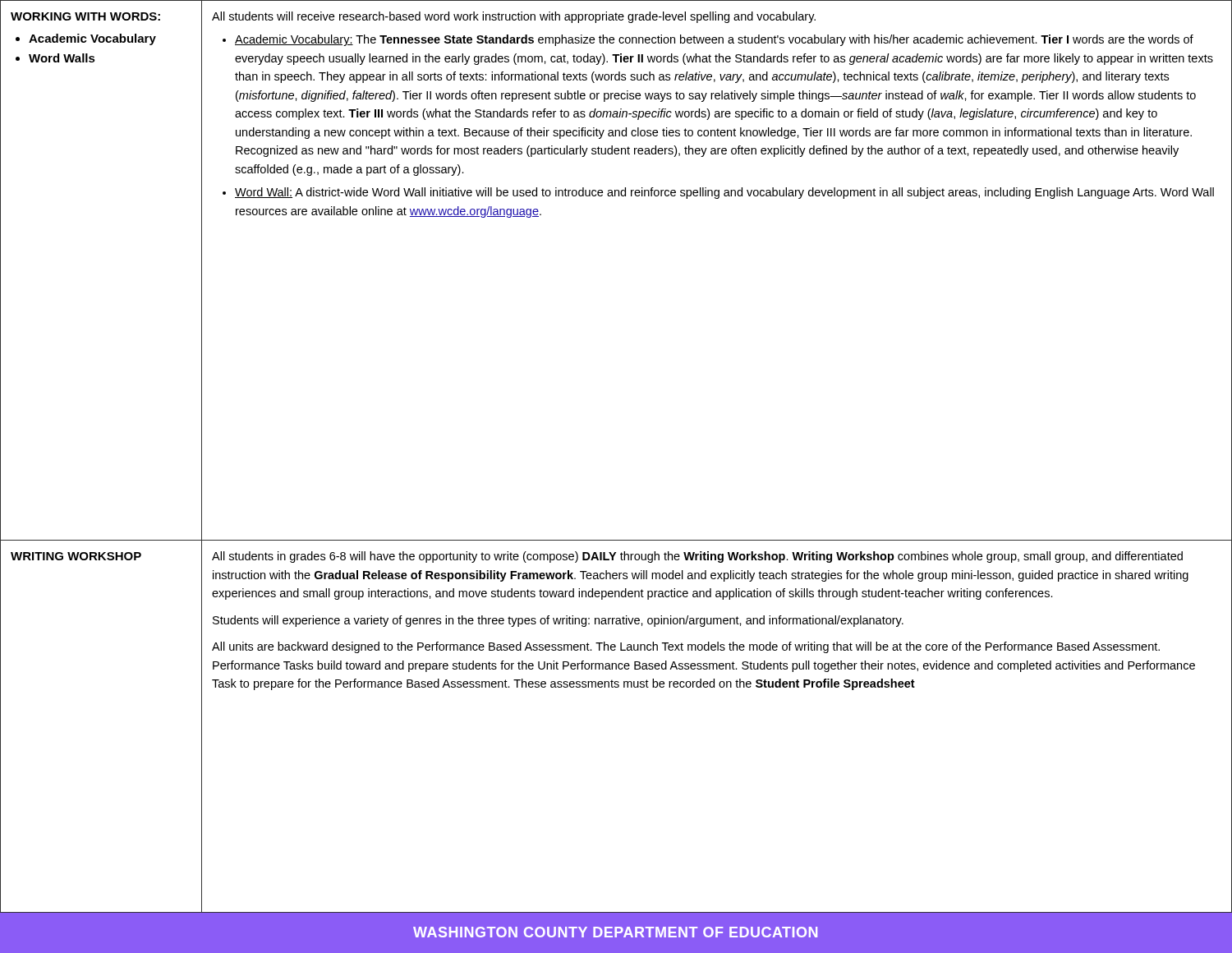Image resolution: width=1232 pixels, height=953 pixels.
Task: Locate the block of text that opens with "WORKING WITH WORDS:"
Action: (x=101, y=38)
